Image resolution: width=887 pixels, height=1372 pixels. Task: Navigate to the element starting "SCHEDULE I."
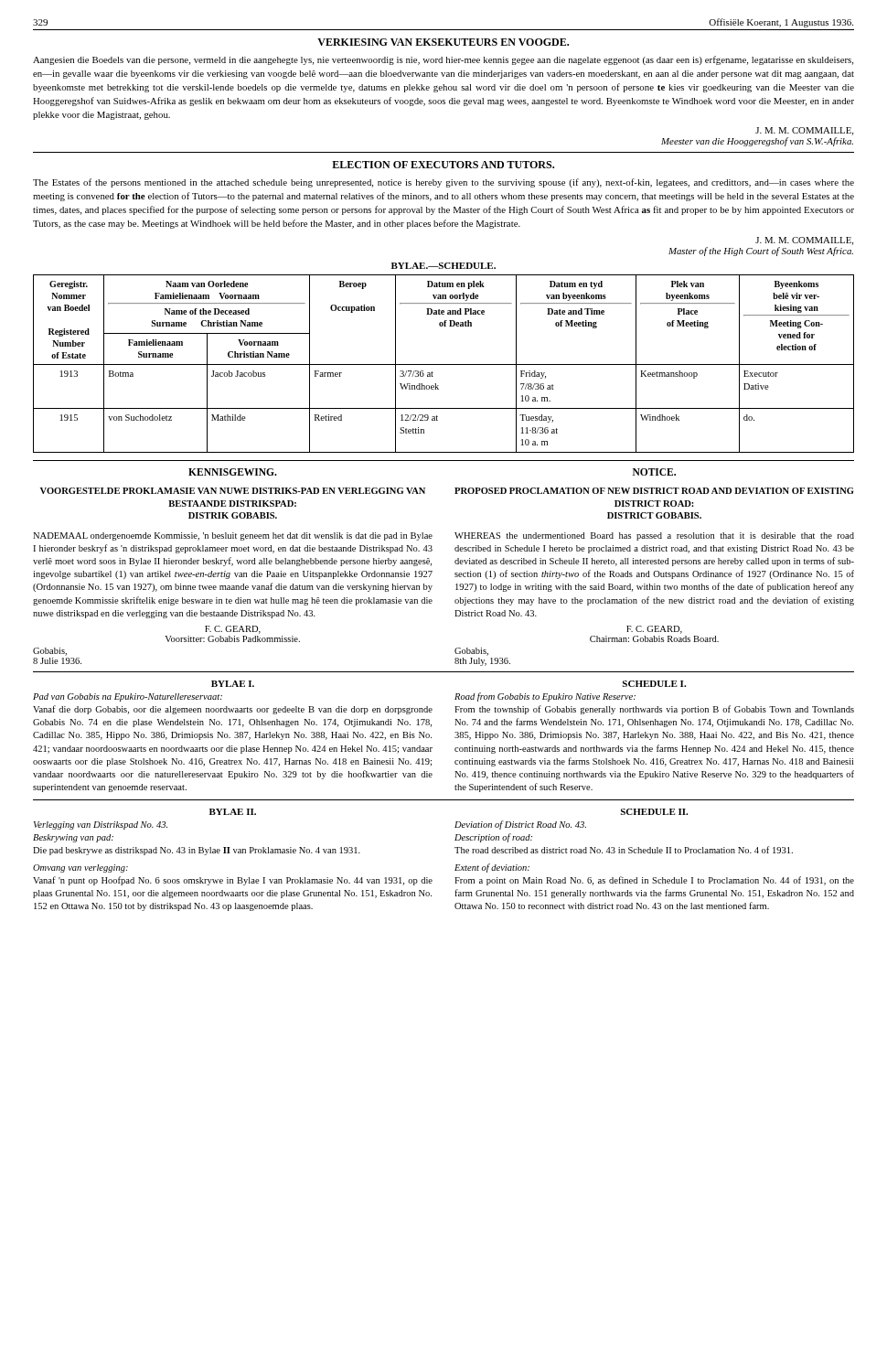click(x=654, y=683)
